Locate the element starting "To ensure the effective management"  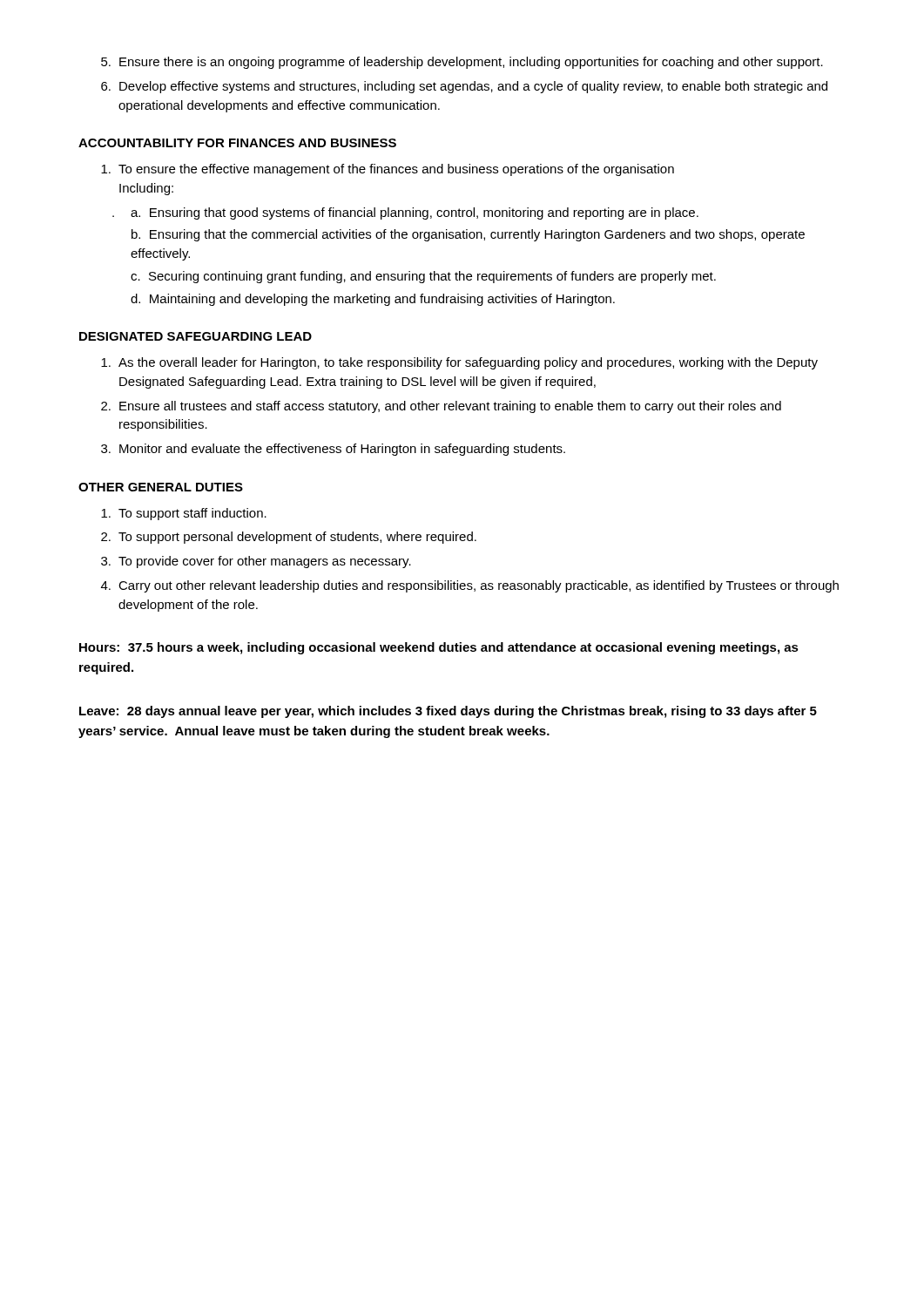pyautogui.click(x=462, y=178)
